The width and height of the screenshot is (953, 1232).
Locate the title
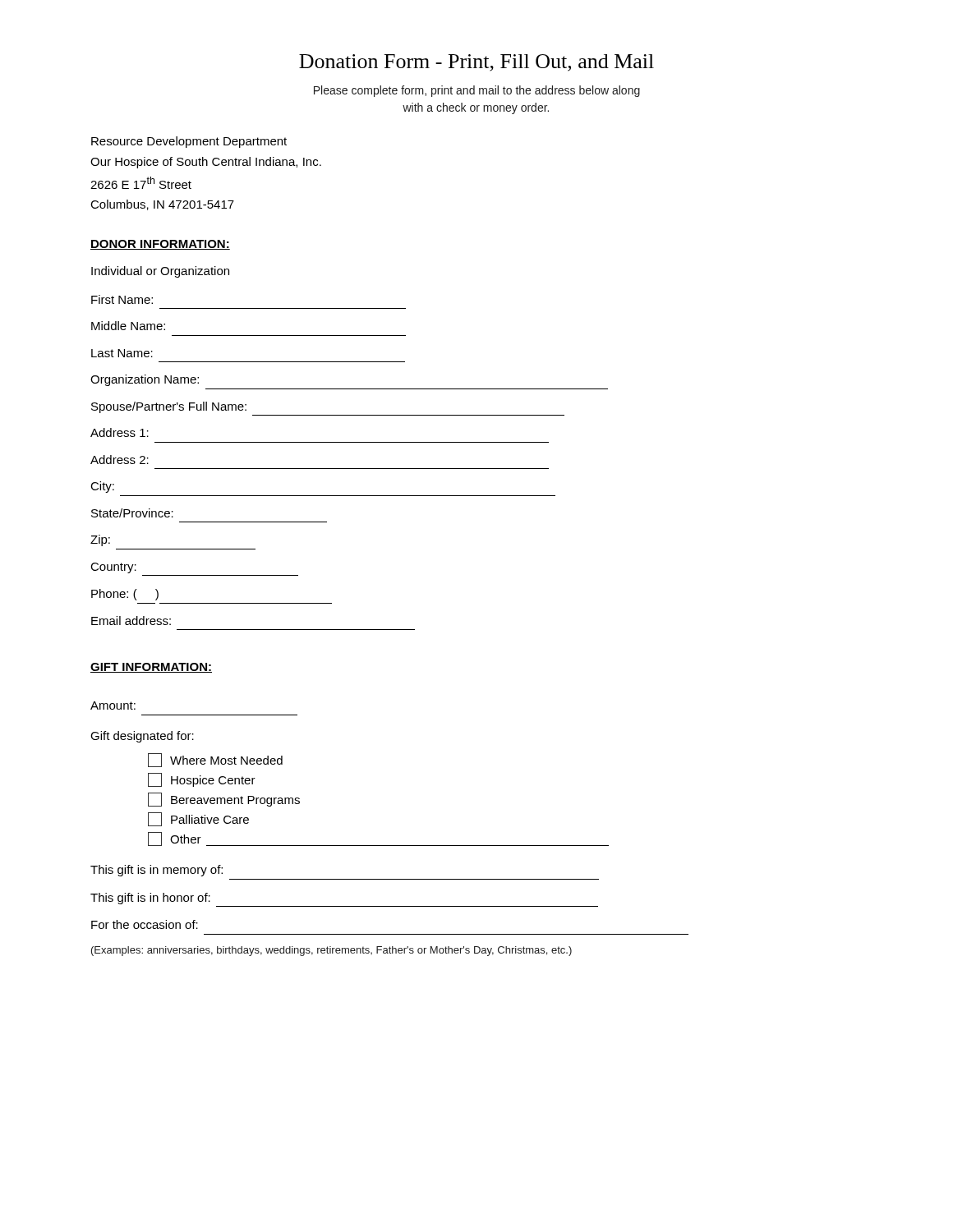click(x=476, y=83)
